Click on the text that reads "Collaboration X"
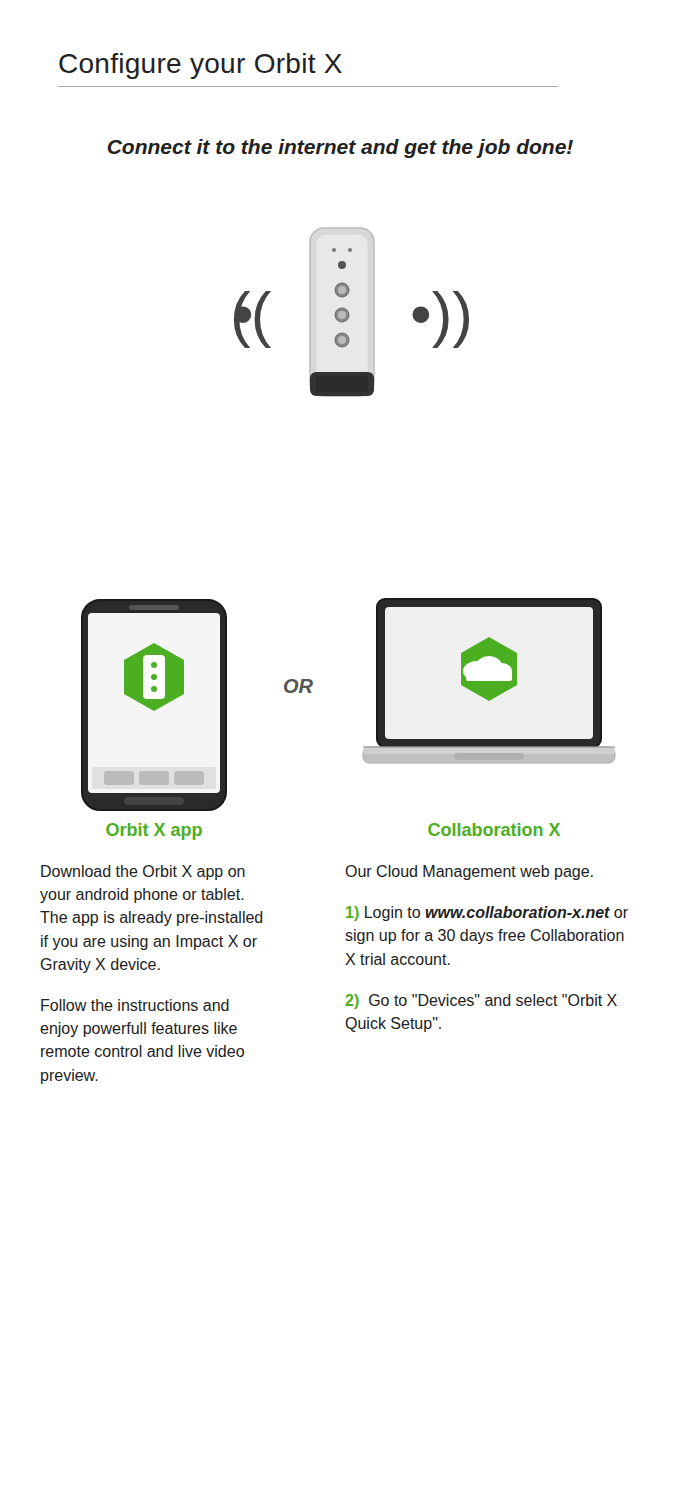 click(494, 830)
